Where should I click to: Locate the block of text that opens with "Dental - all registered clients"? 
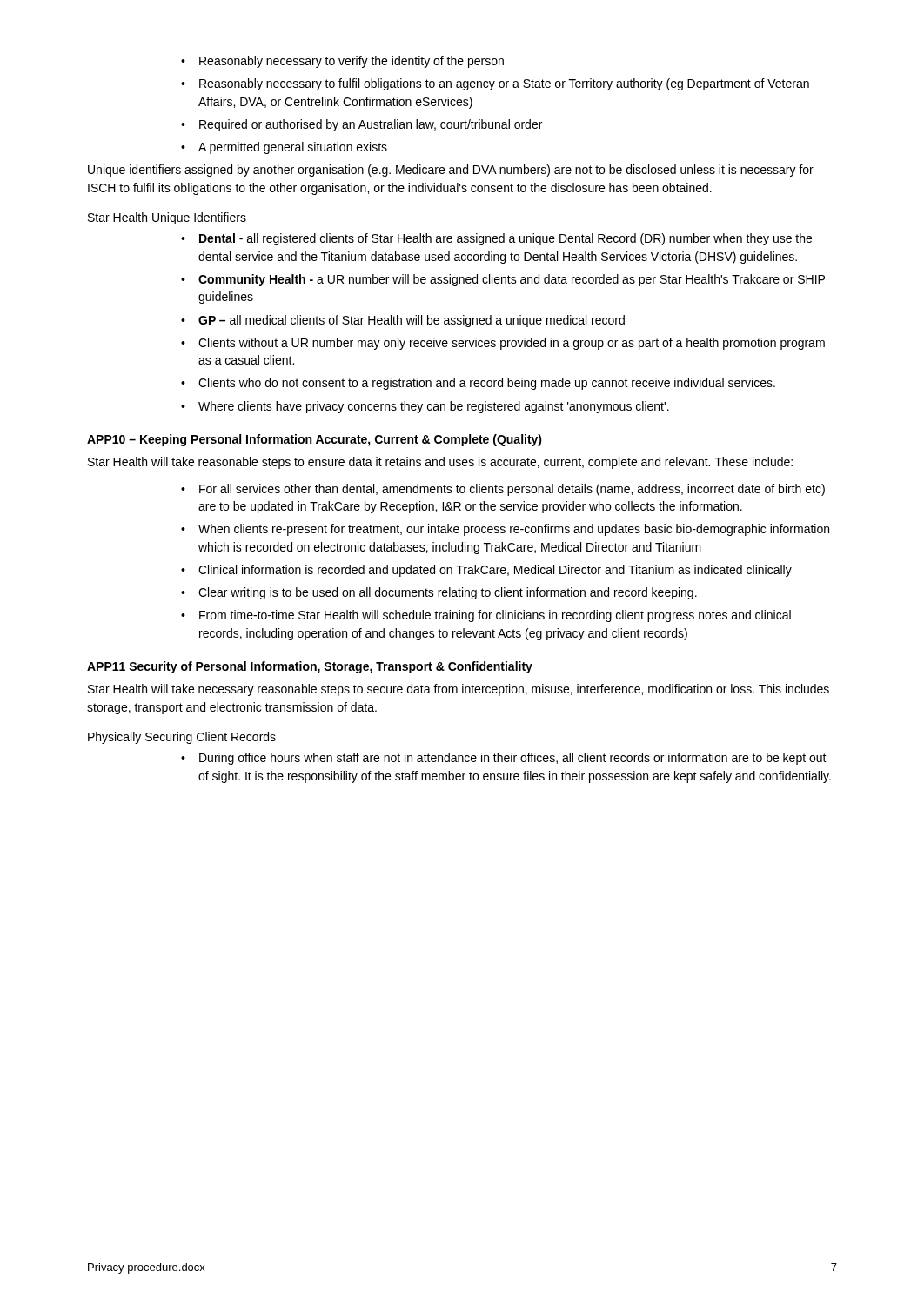[505, 248]
